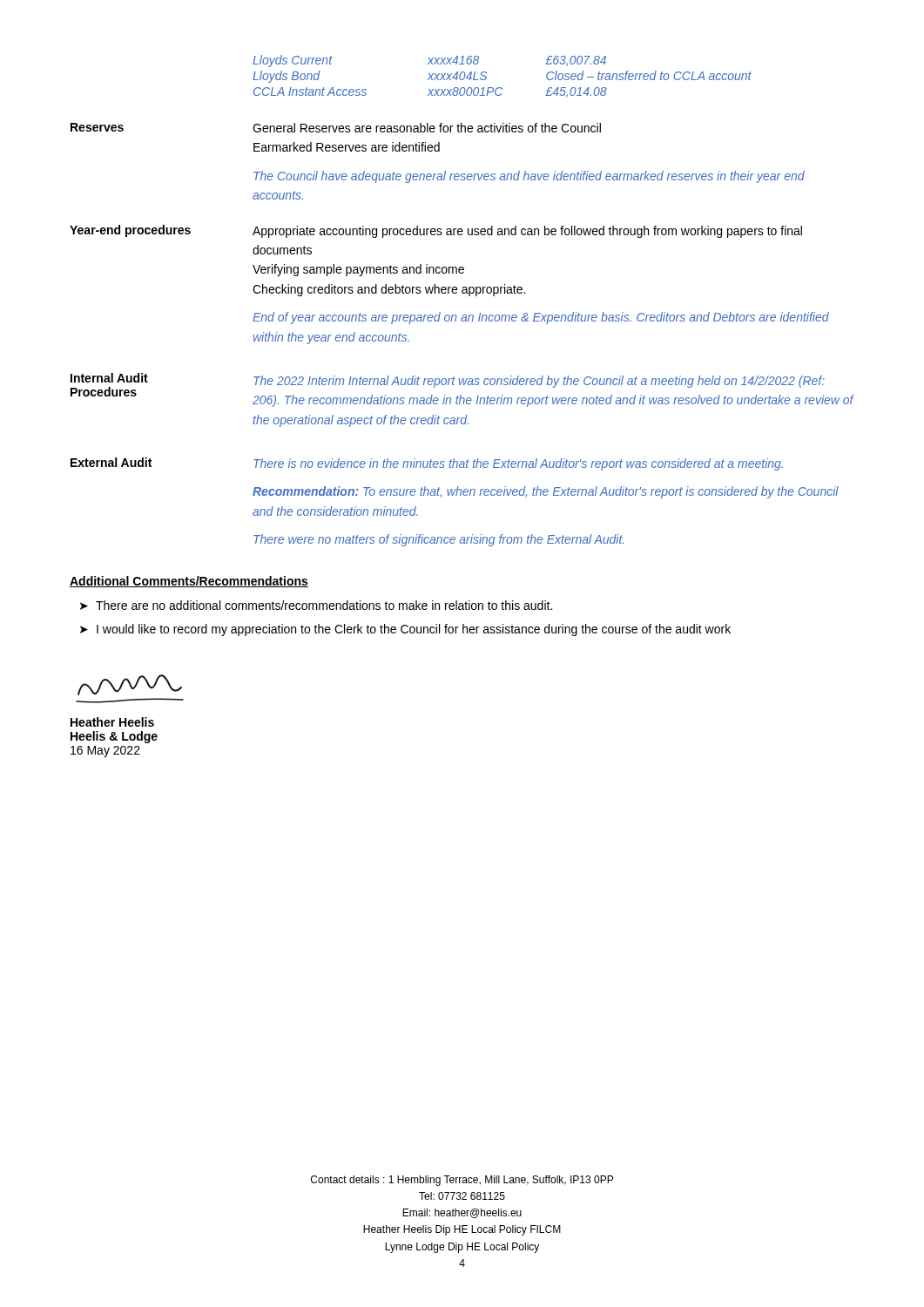
Task: Find the text block starting "Additional Comments/Recommendations"
Action: [x=189, y=581]
